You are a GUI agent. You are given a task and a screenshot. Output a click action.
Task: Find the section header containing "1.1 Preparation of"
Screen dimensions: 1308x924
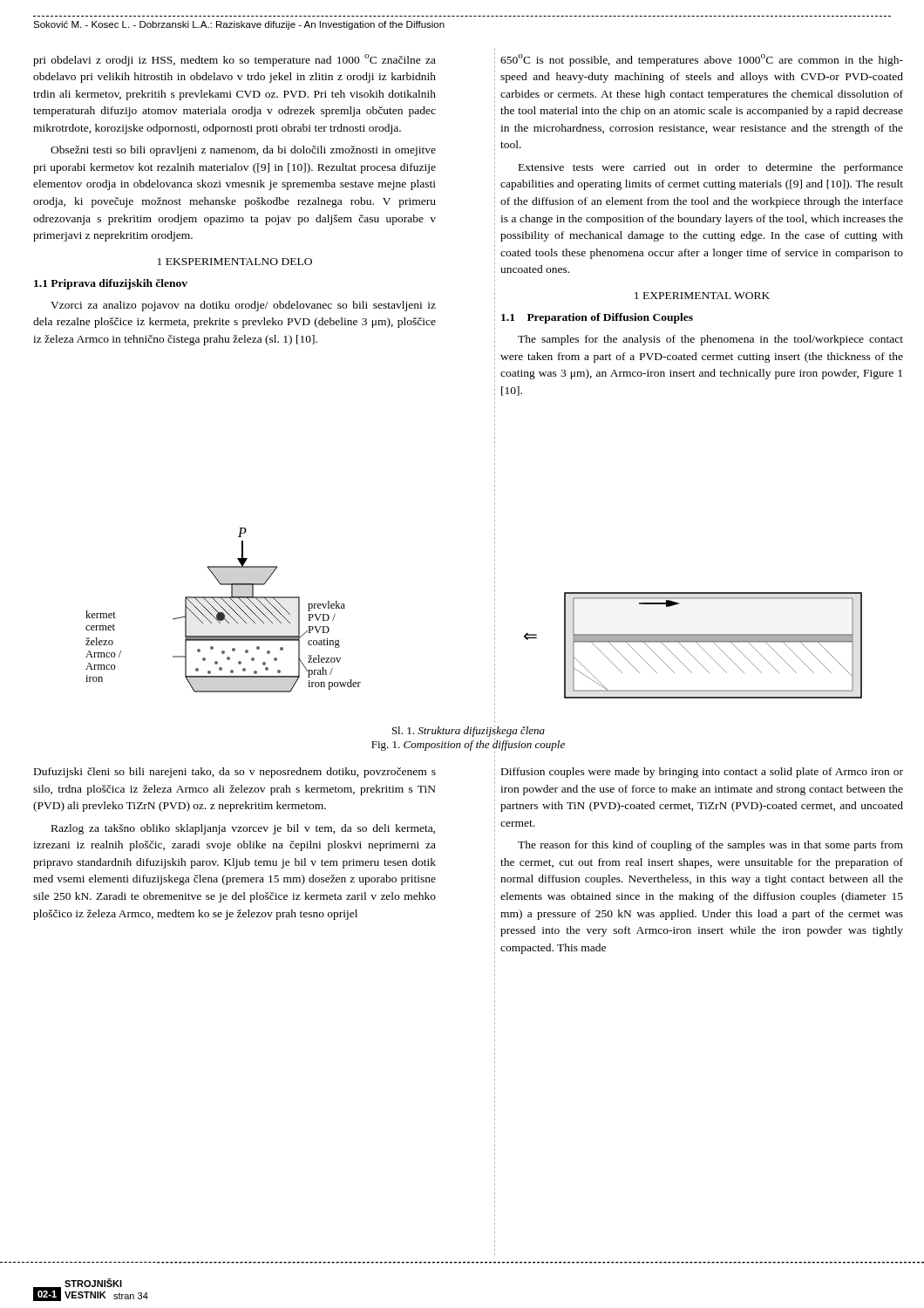coord(702,318)
